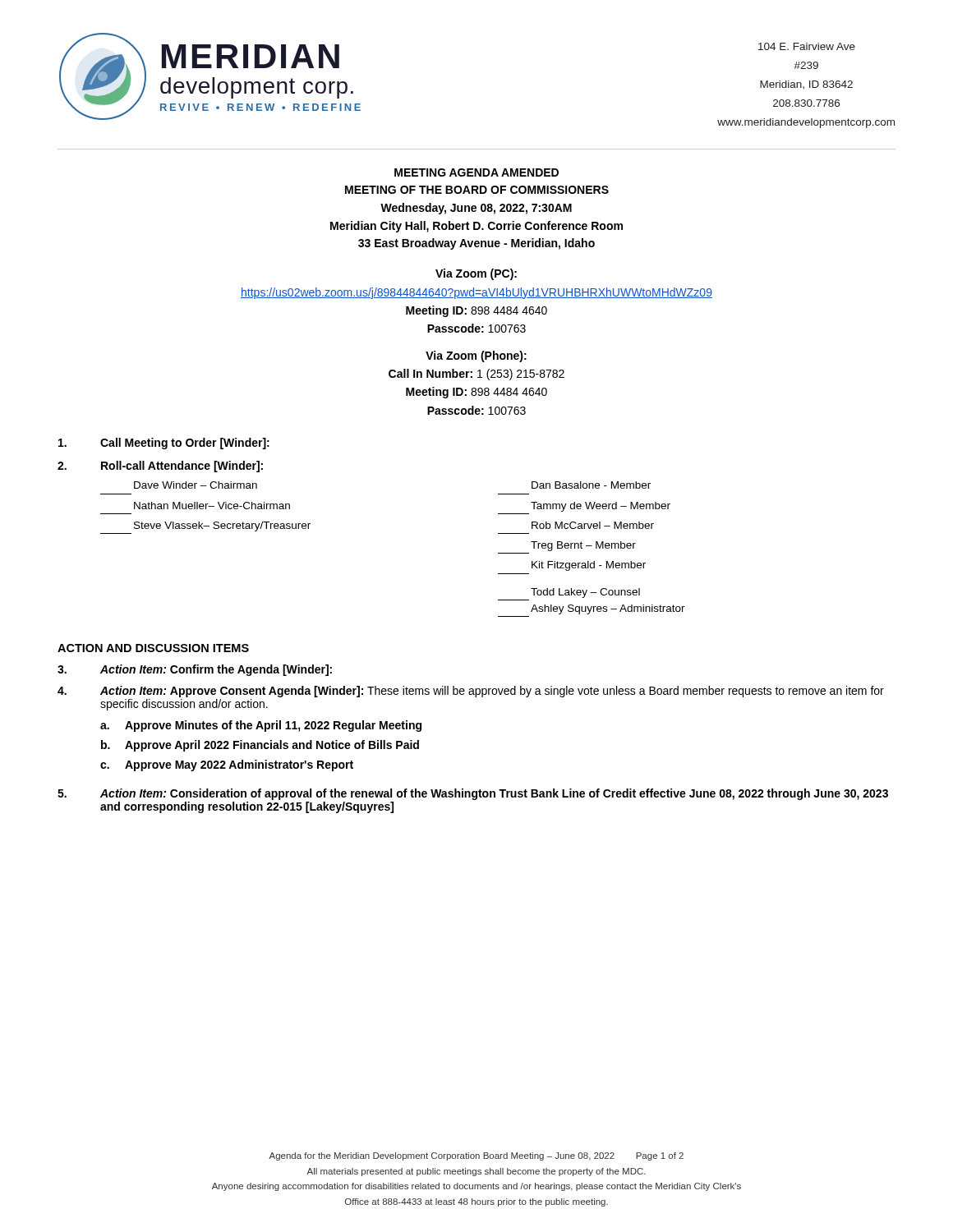Point to "ACTION AND DISCUSSION ITEMS"
Image resolution: width=953 pixels, height=1232 pixels.
point(153,648)
